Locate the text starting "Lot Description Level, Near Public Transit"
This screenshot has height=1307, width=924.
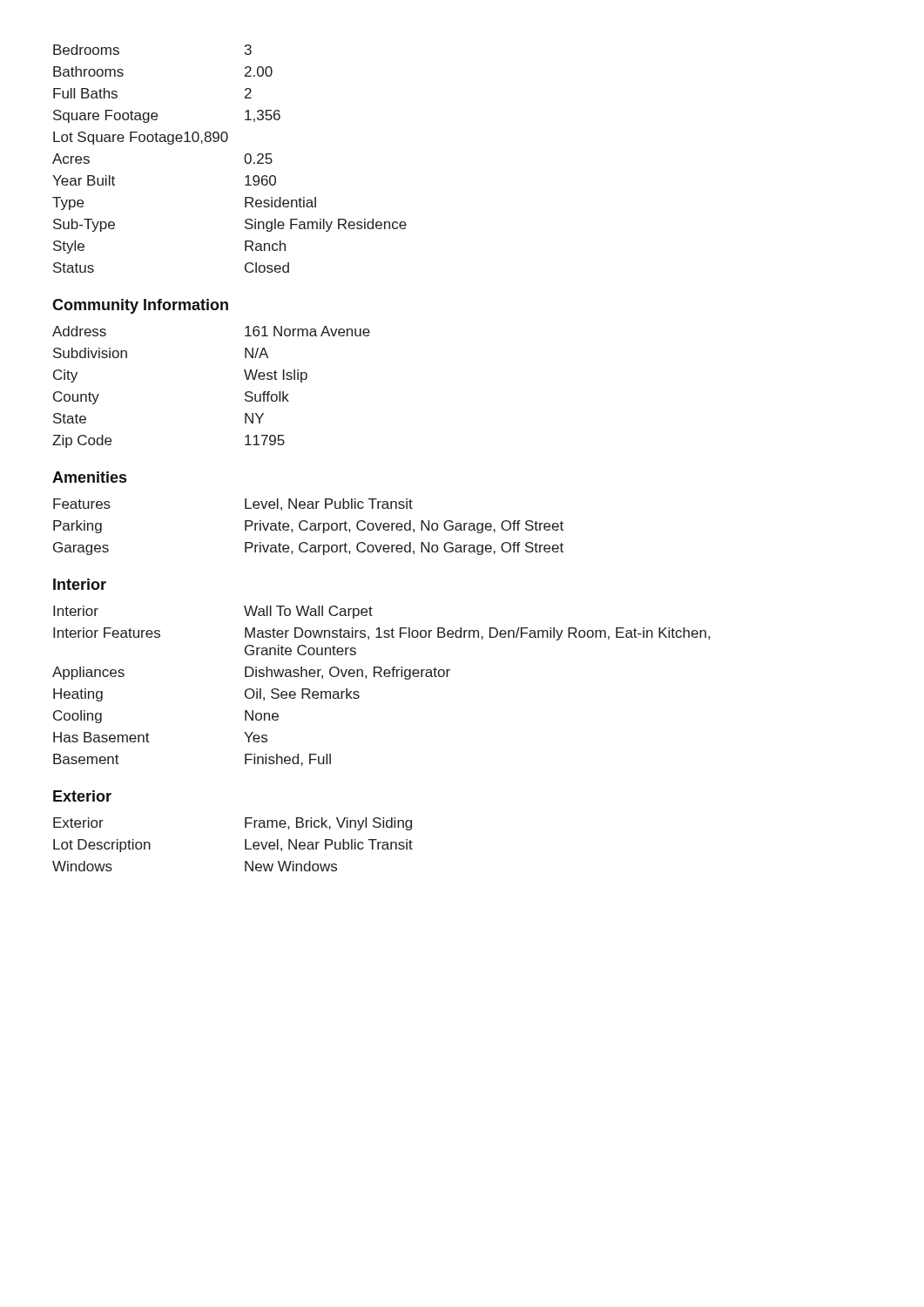pyautogui.click(x=100, y=846)
